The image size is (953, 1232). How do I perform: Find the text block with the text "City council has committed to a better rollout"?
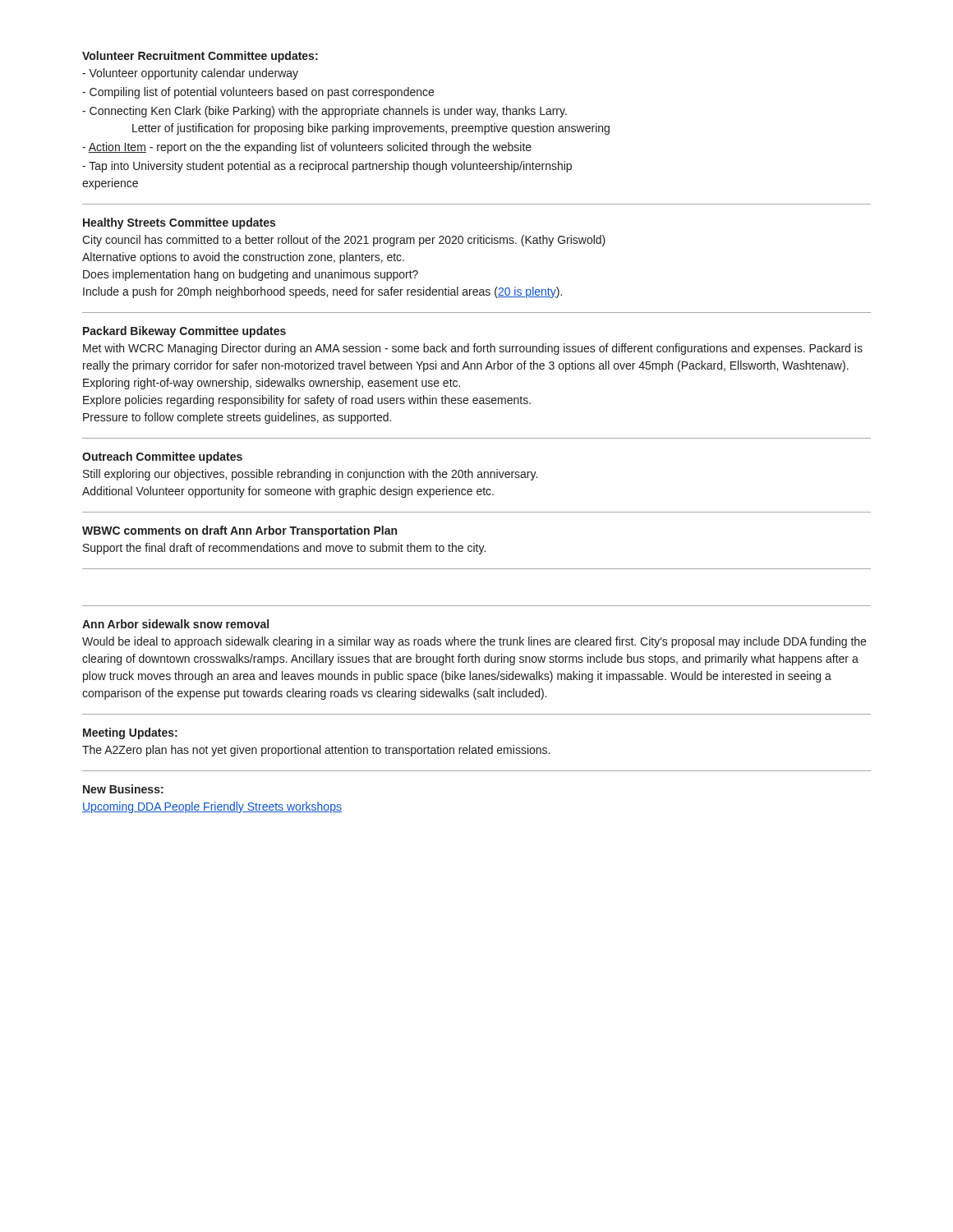pos(344,266)
